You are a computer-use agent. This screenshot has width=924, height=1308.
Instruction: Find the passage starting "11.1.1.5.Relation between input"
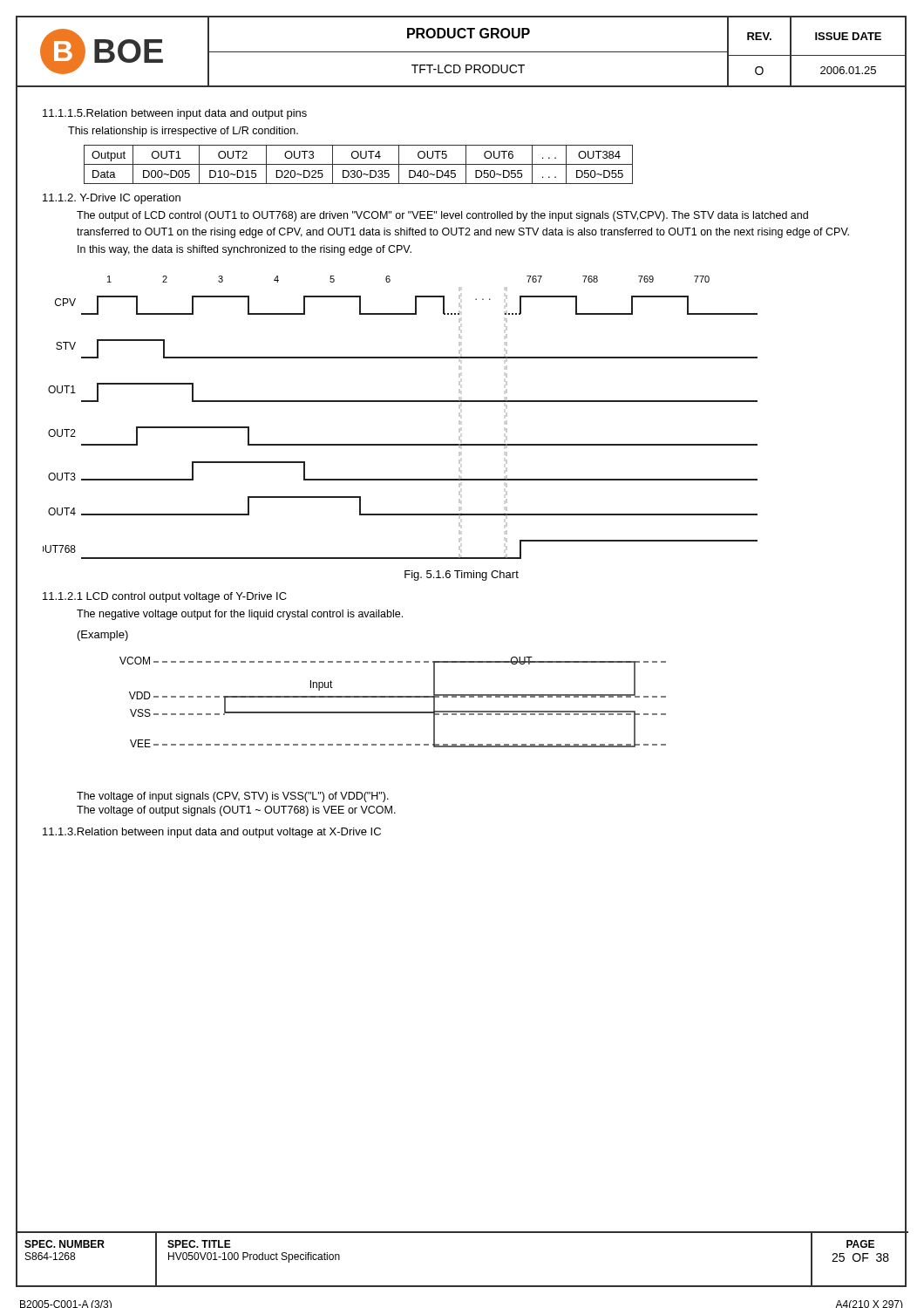point(174,113)
